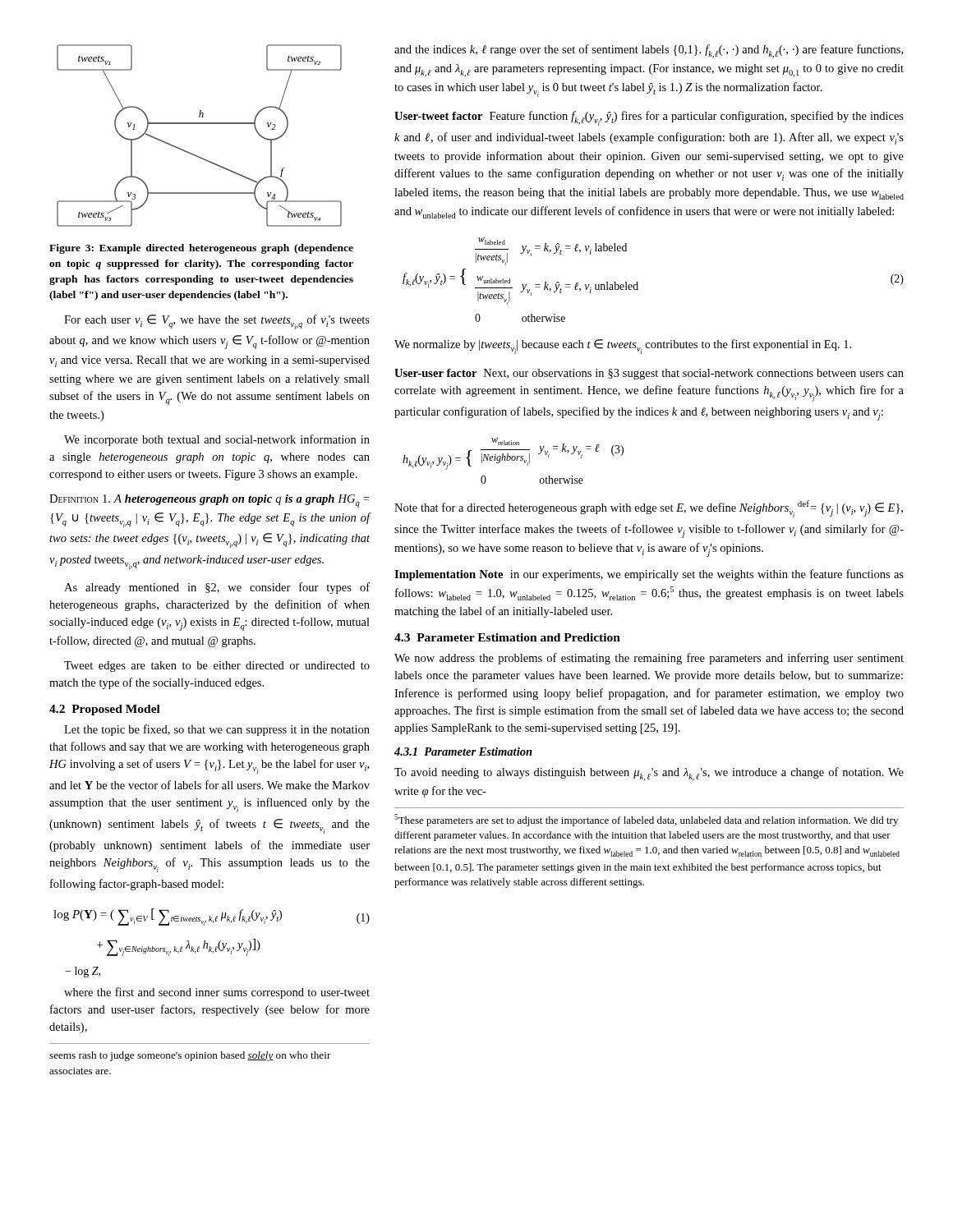Select the text block that says "Note that for a directed"

click(649, 527)
